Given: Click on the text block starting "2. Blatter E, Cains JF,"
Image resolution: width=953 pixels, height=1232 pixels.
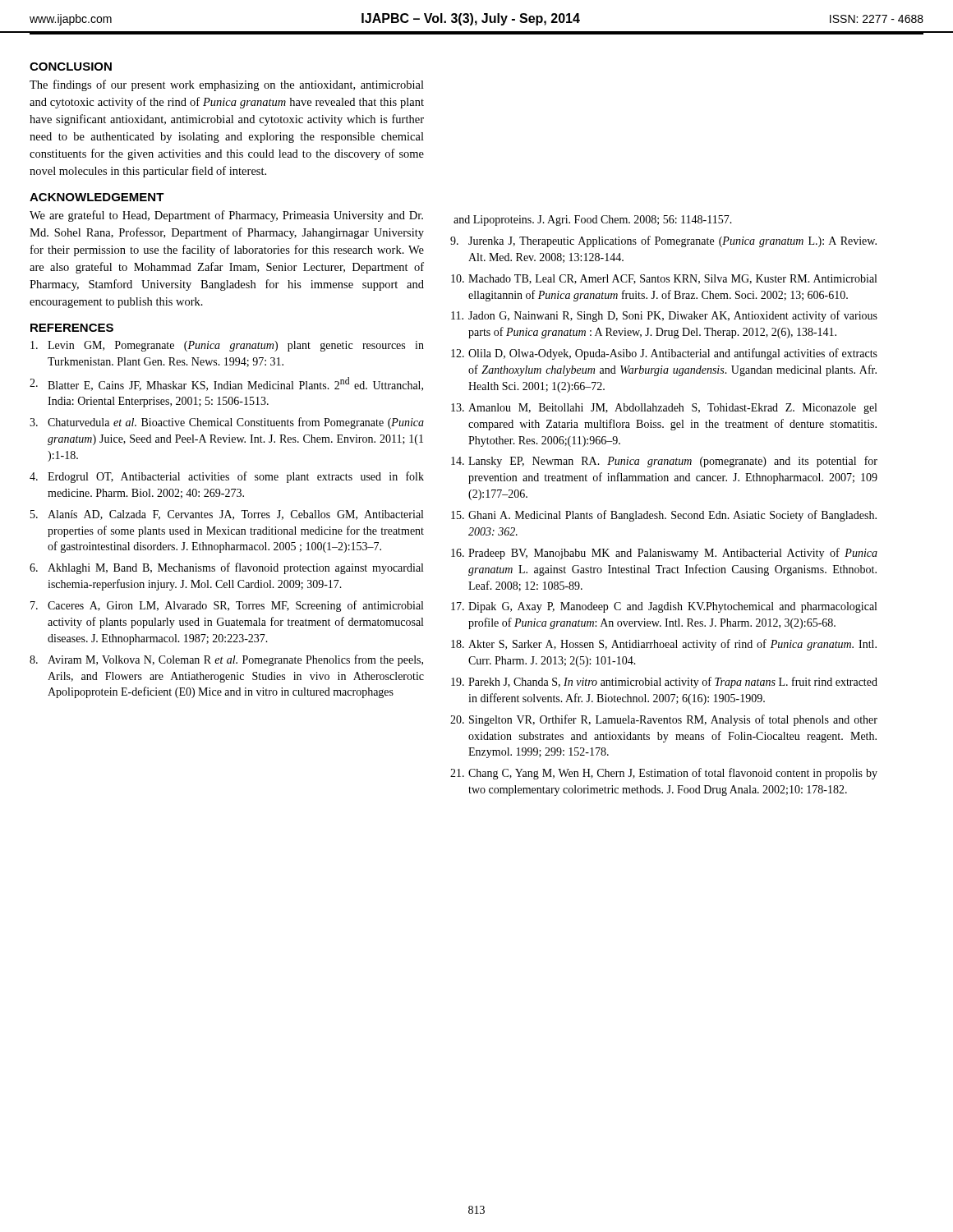Looking at the screenshot, I should click(227, 393).
